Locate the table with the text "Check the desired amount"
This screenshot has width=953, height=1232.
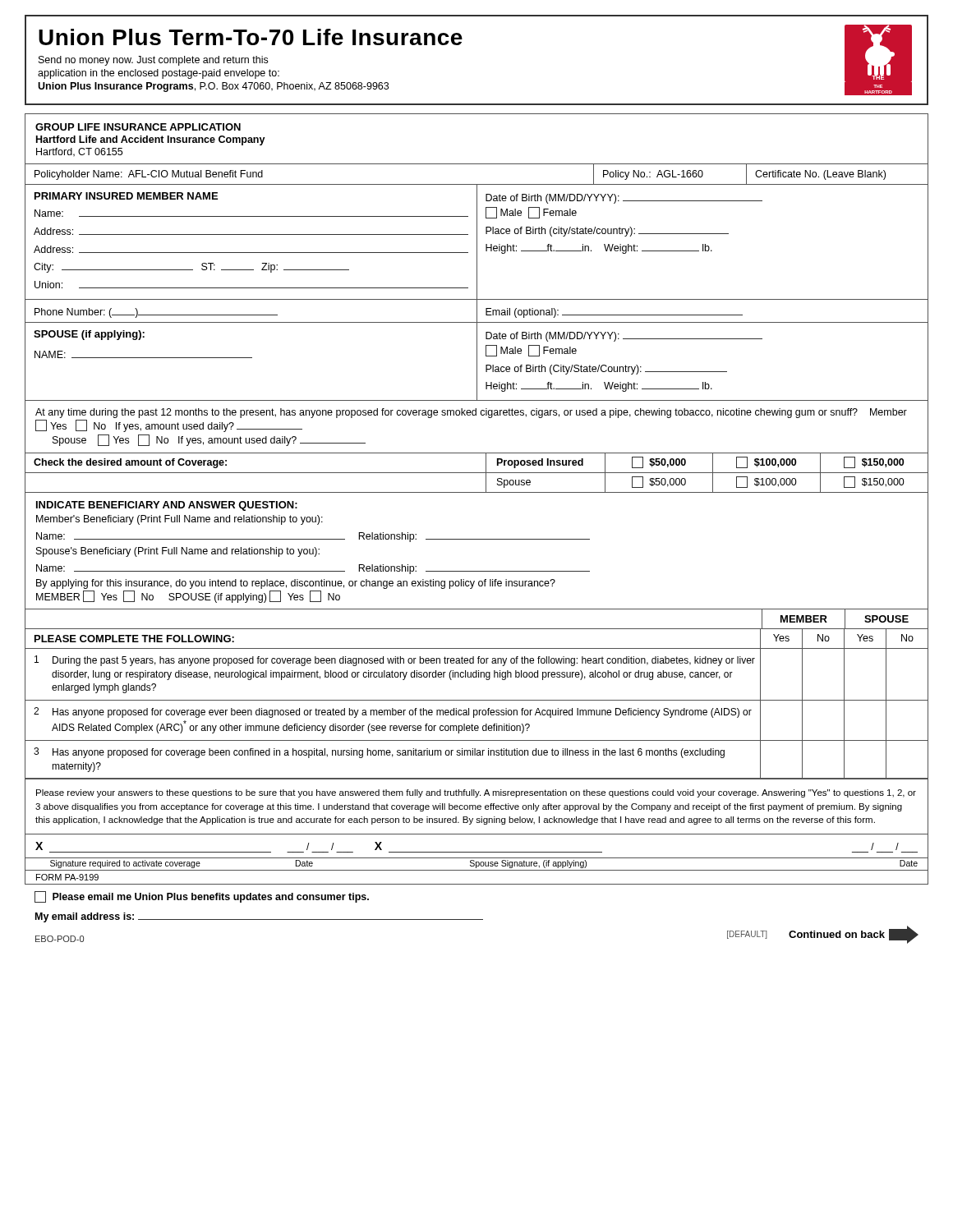click(x=476, y=473)
